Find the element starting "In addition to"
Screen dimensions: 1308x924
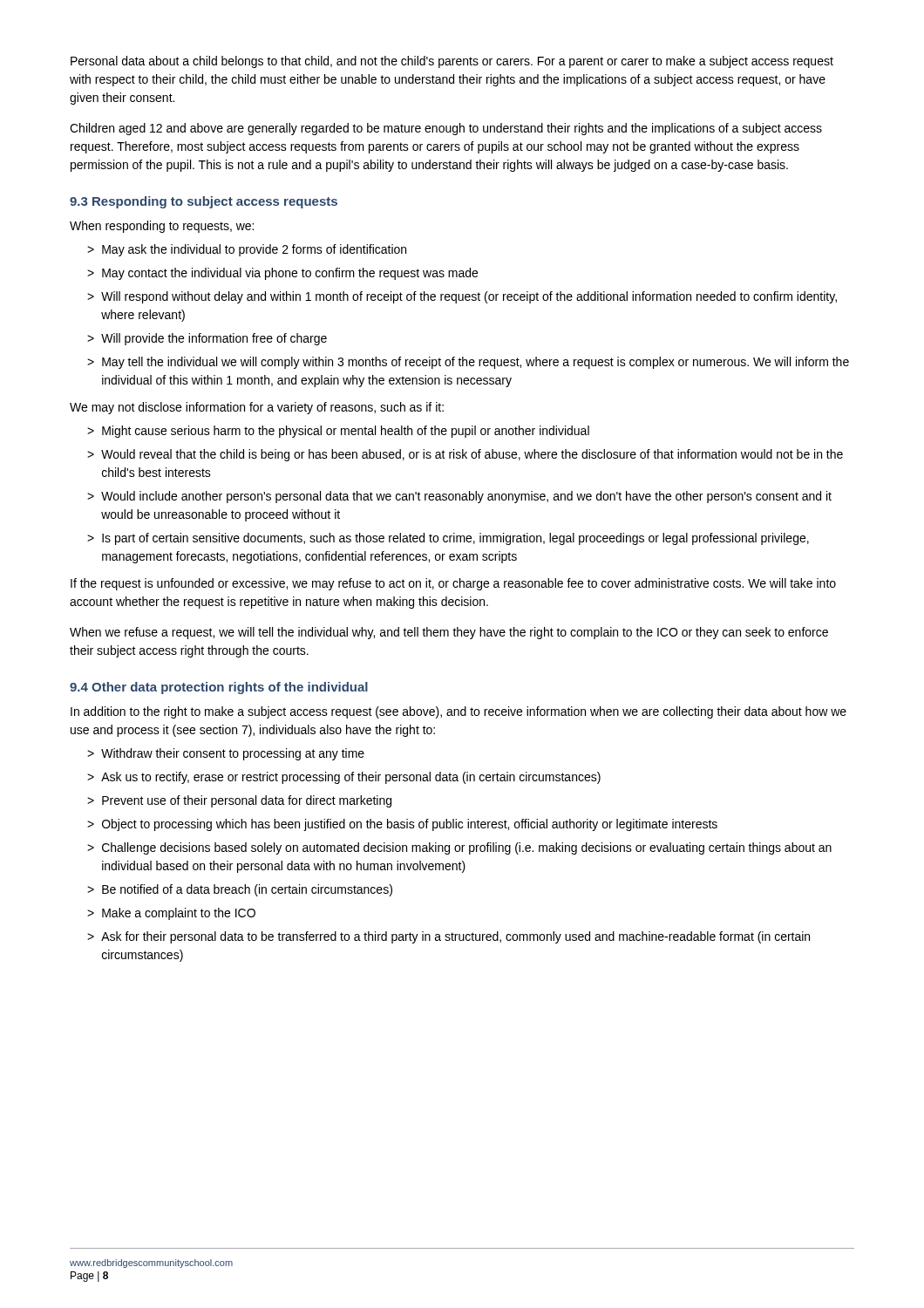tap(458, 721)
